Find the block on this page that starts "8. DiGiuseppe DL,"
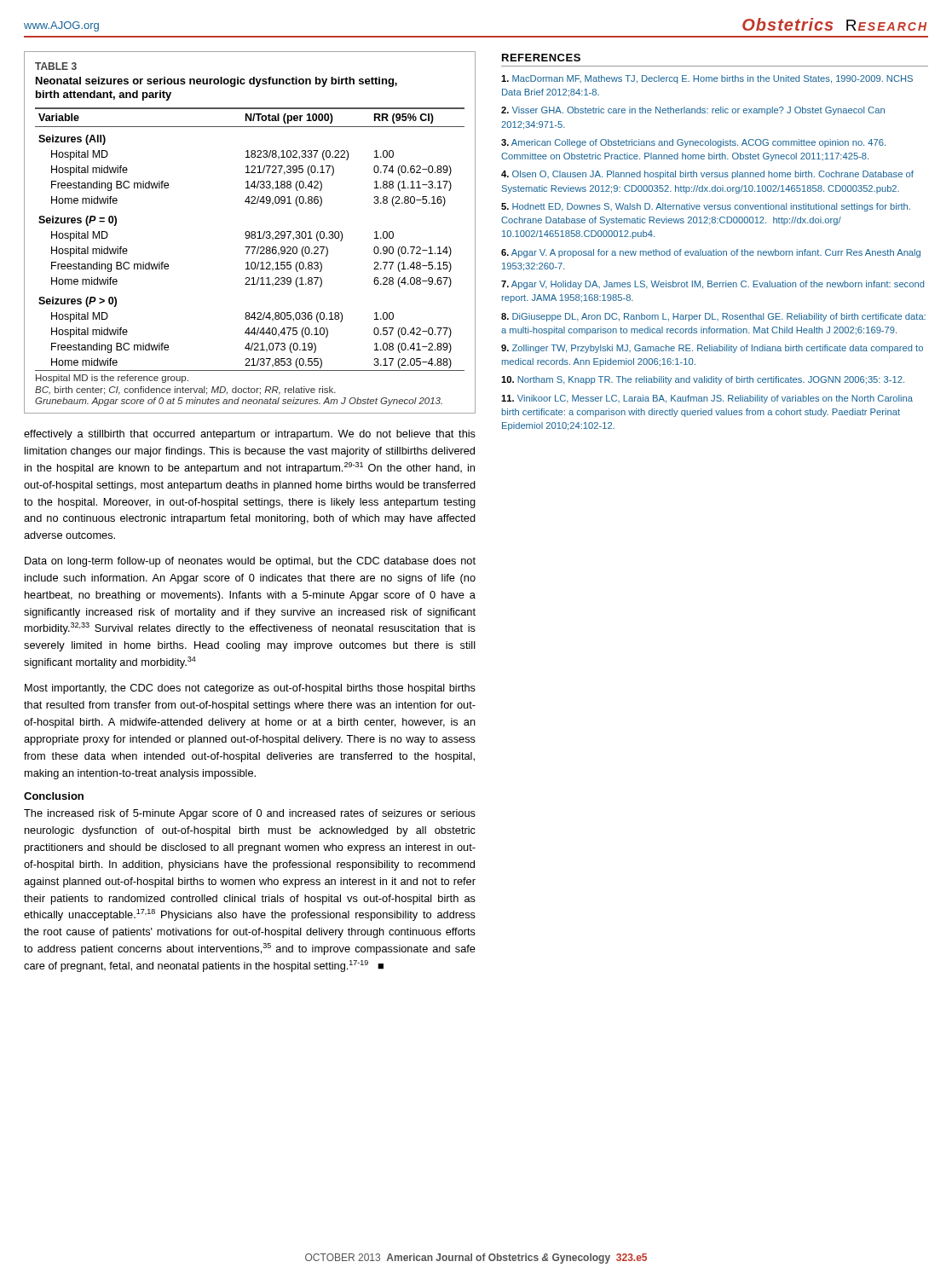Screen dimensions: 1279x952 point(714,323)
